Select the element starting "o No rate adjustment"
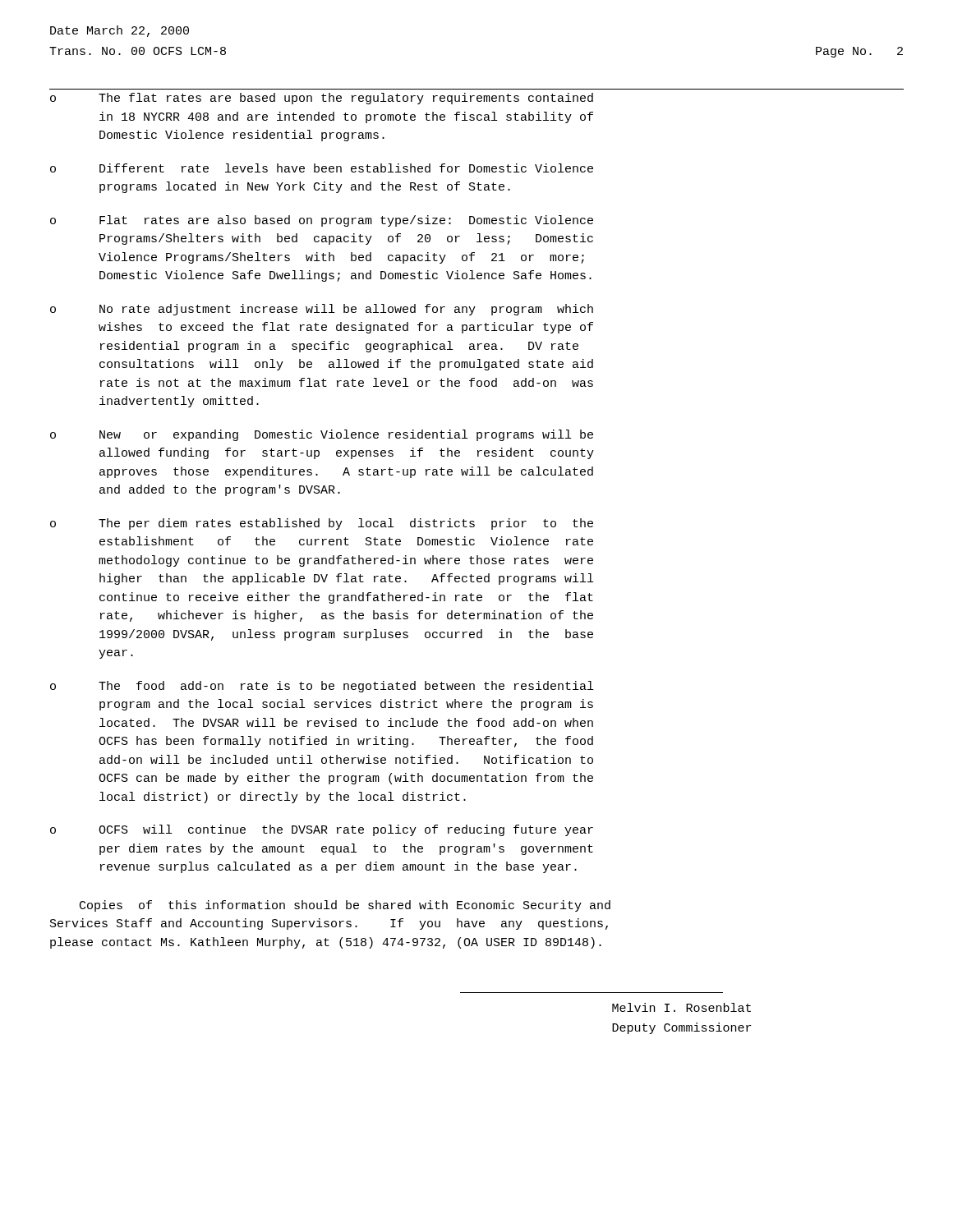This screenshot has height=1232, width=953. pyautogui.click(x=476, y=356)
